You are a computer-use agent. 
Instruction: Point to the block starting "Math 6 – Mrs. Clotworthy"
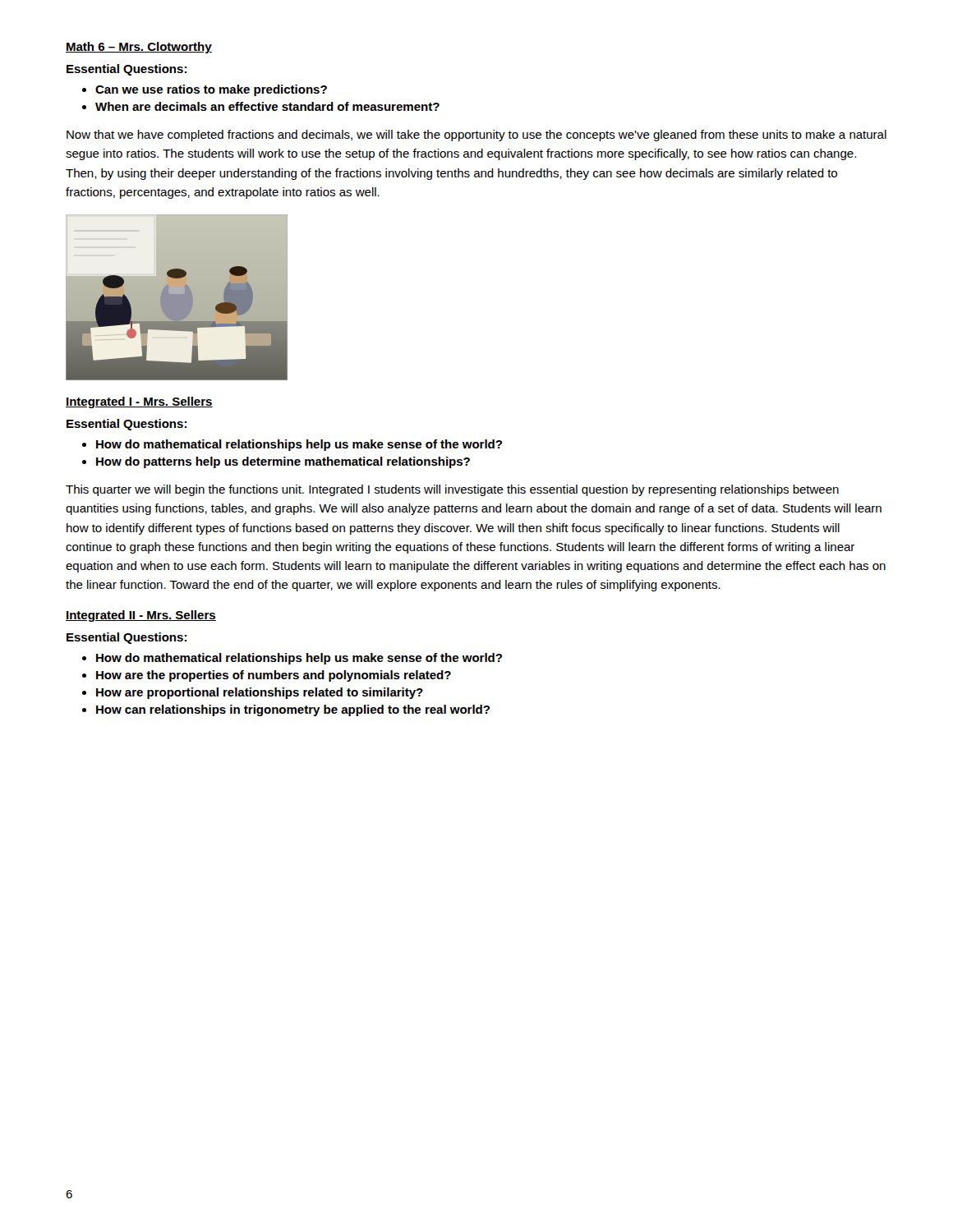139,46
